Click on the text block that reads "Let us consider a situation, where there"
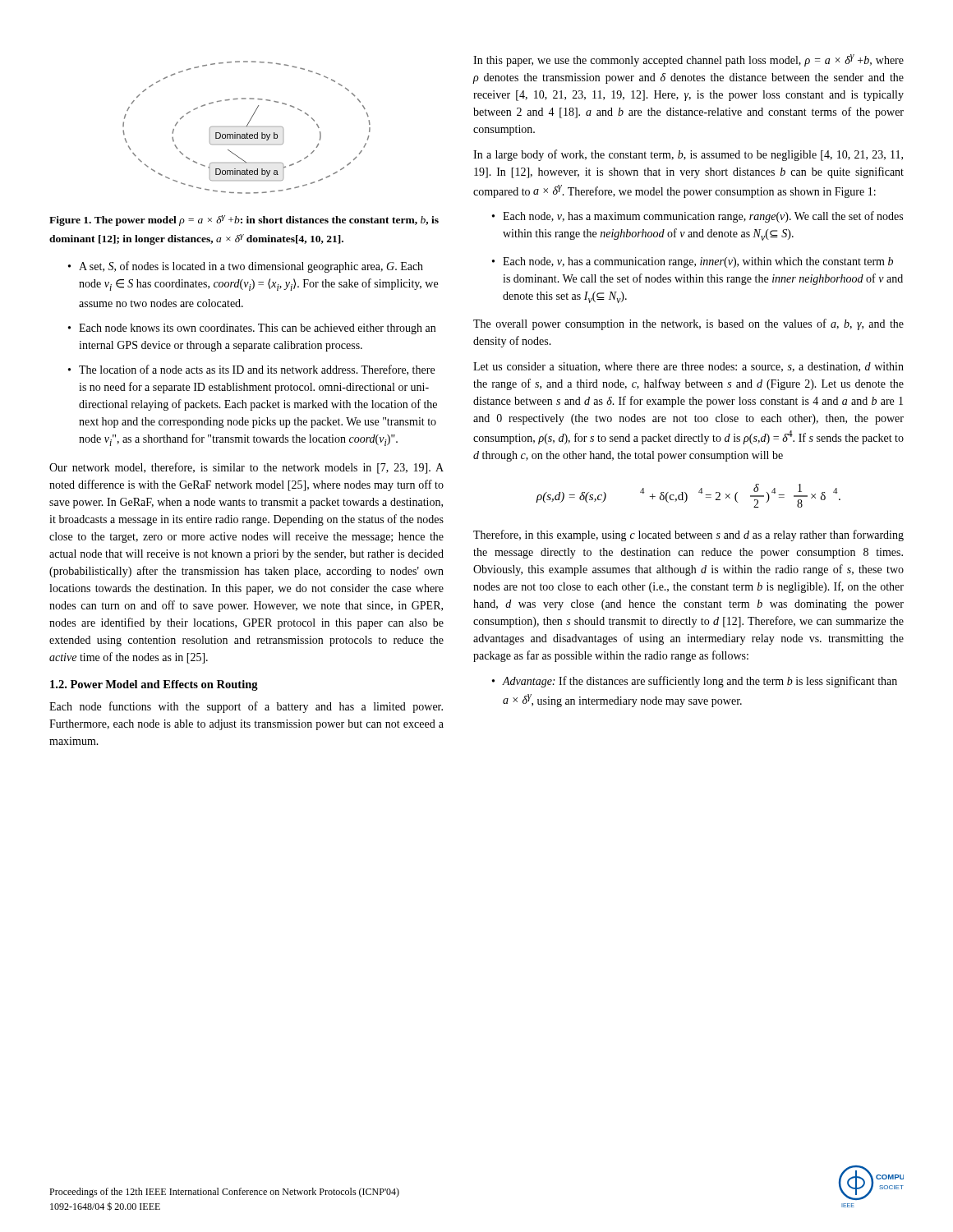Viewport: 953px width, 1232px height. pyautogui.click(x=688, y=411)
